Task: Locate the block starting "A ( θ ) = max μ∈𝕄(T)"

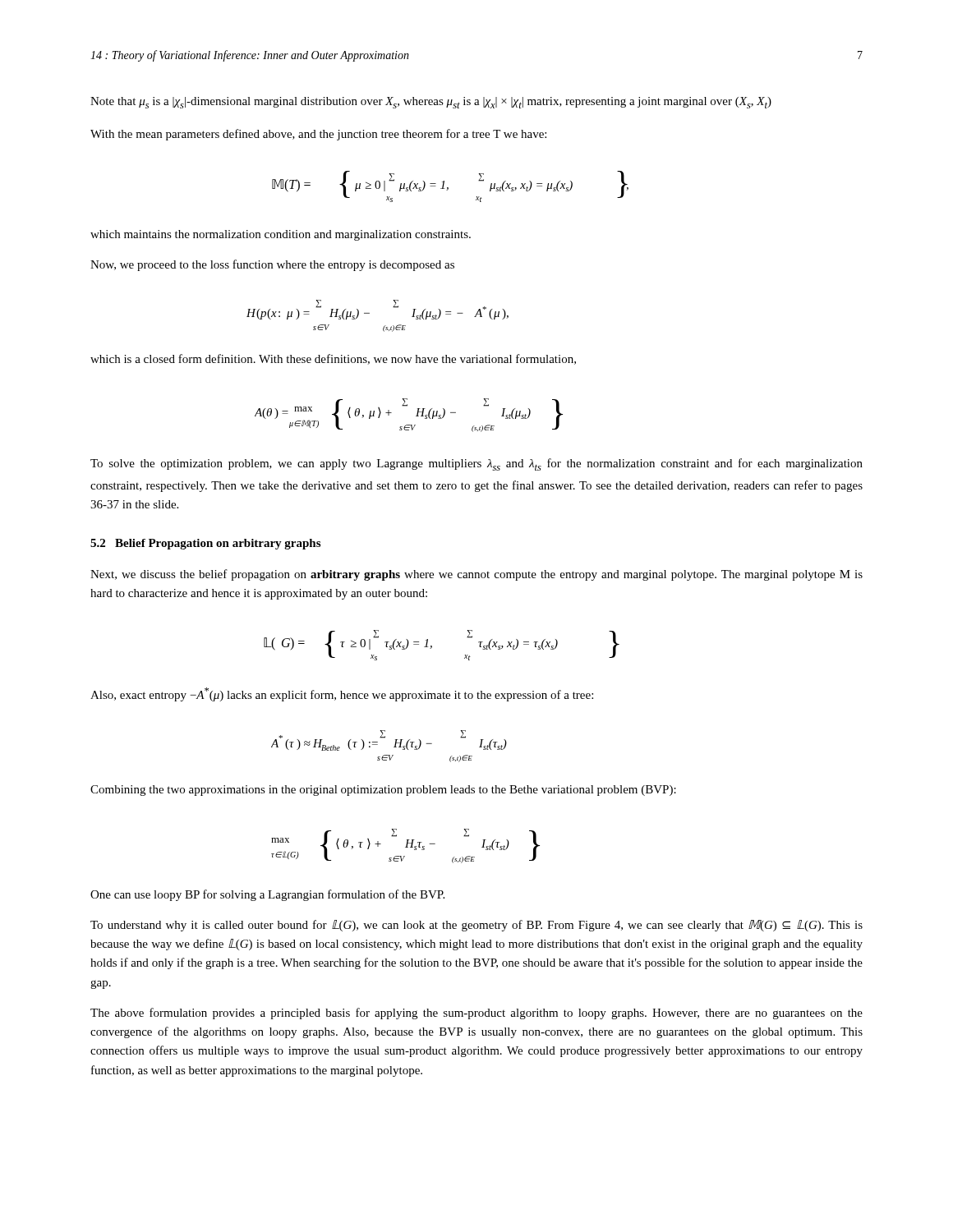Action: 476,412
